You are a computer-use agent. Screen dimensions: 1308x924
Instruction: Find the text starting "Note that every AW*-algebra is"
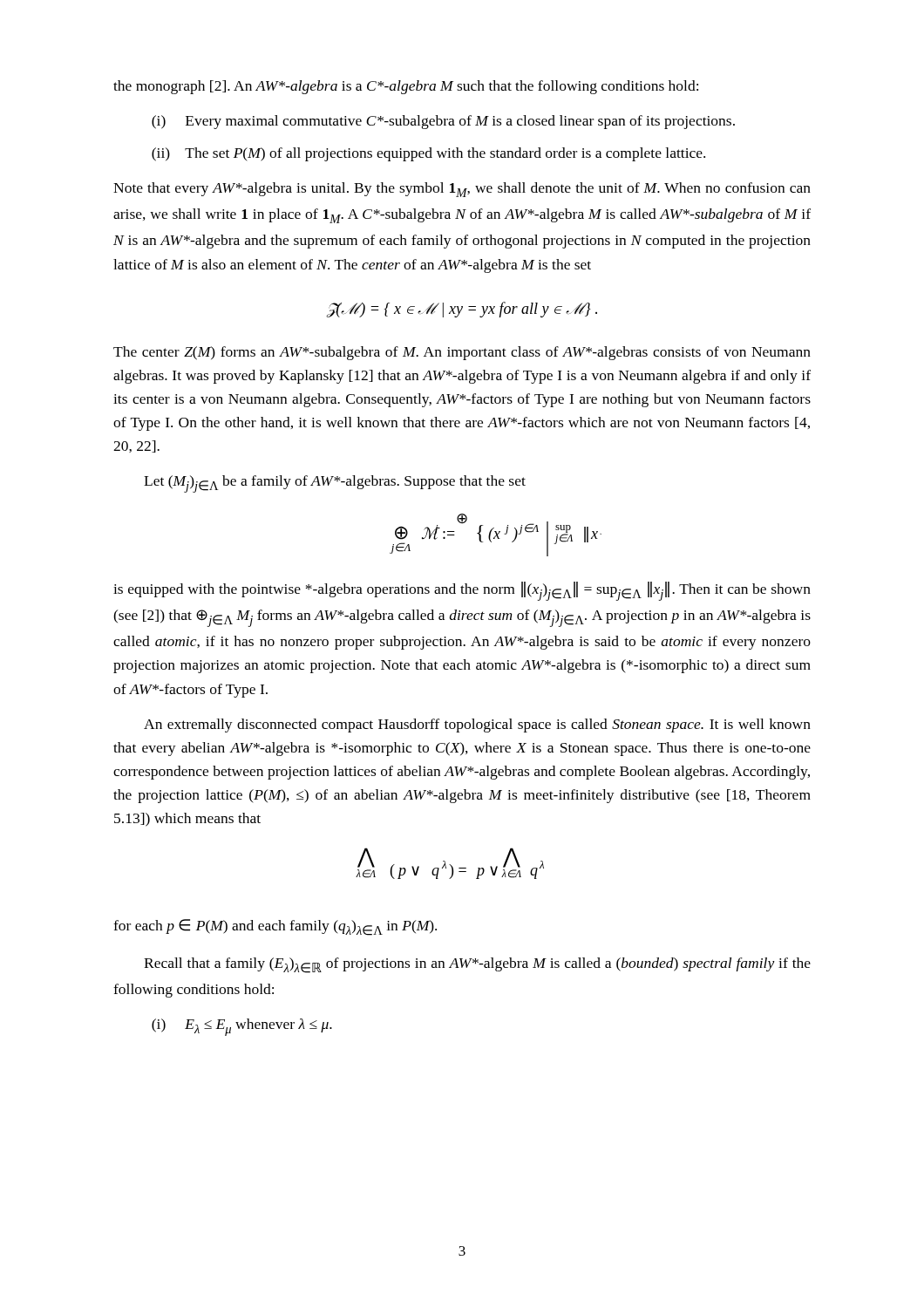pos(462,226)
